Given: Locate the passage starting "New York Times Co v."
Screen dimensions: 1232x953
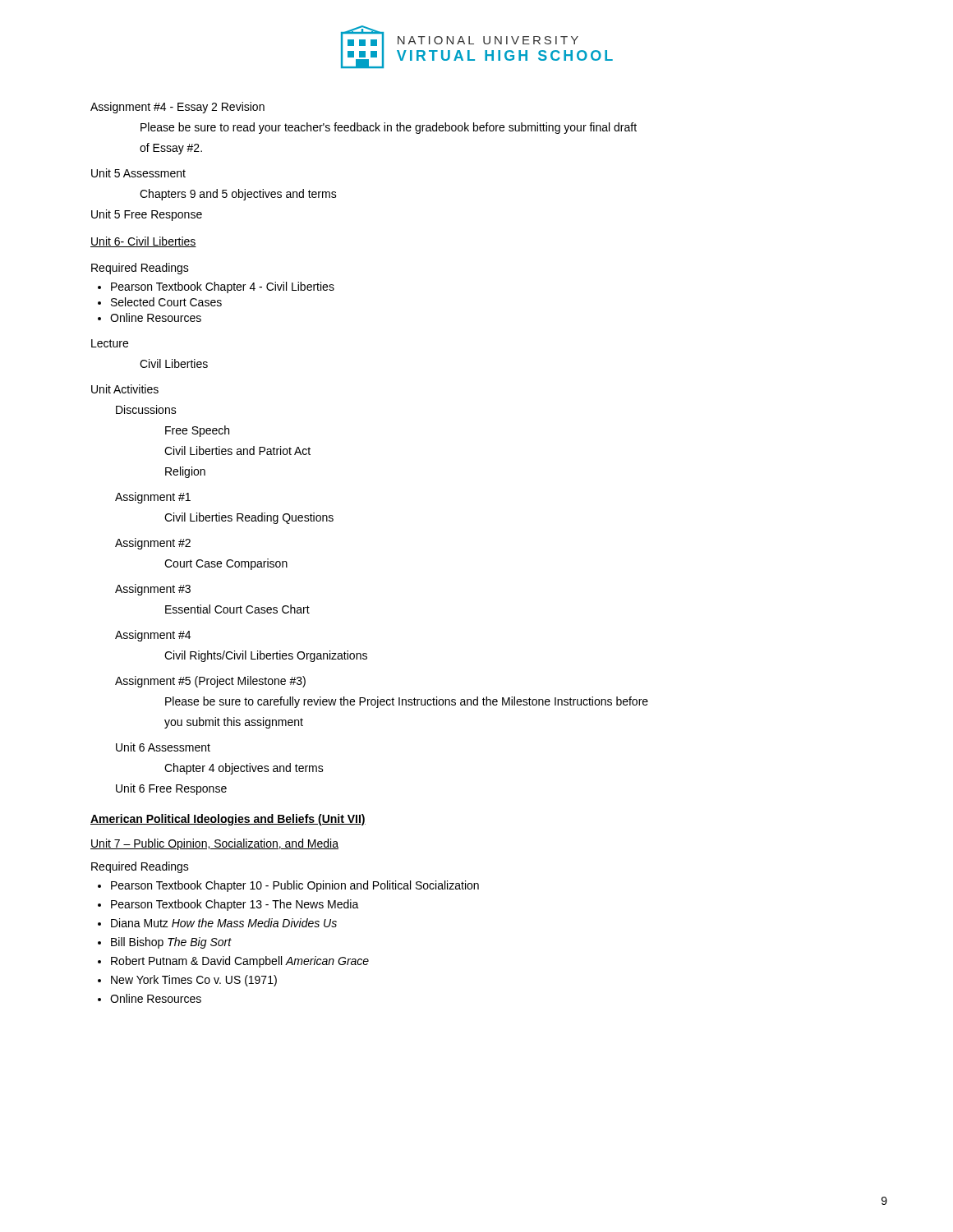Looking at the screenshot, I should 187,981.
